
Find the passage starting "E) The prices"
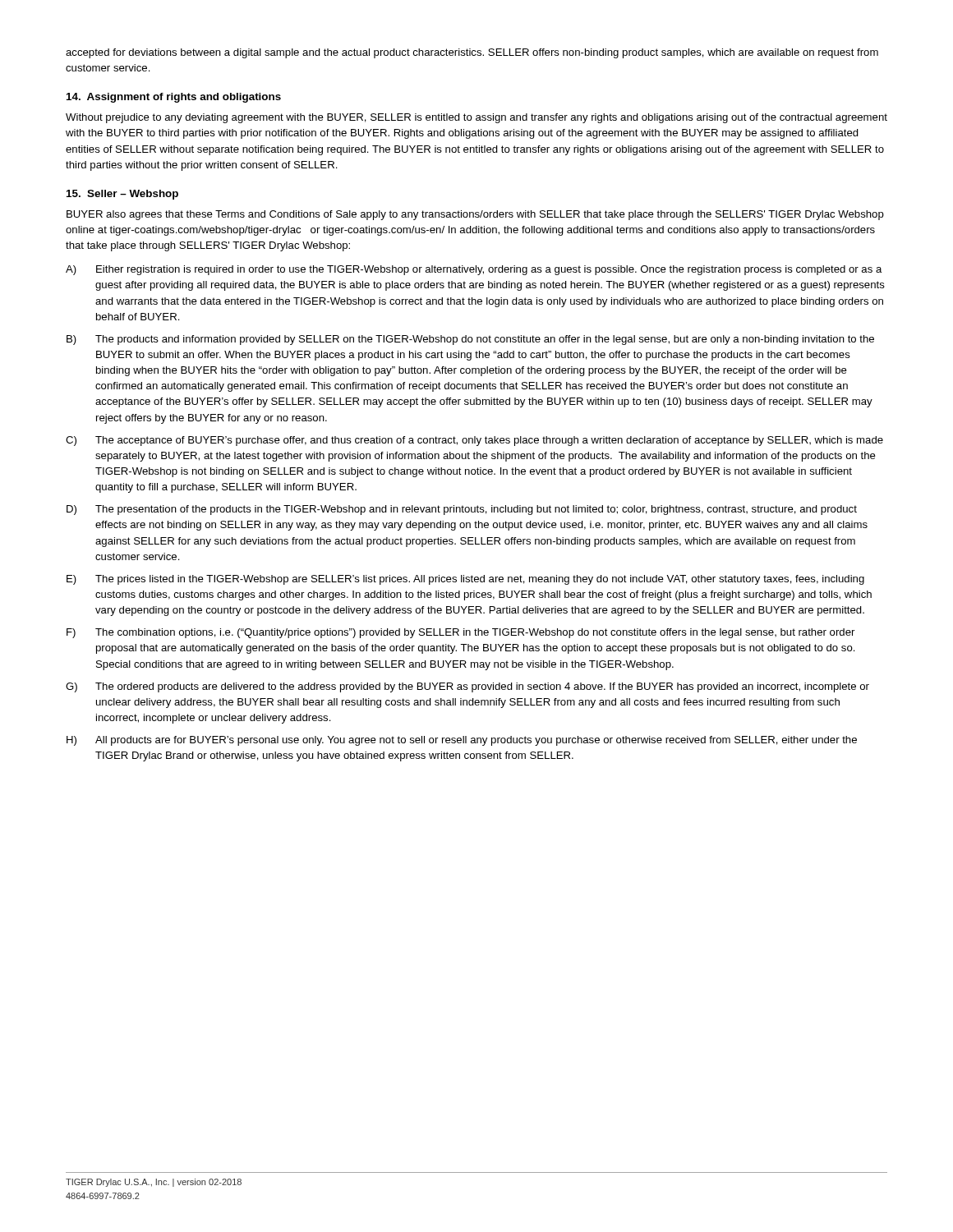476,594
